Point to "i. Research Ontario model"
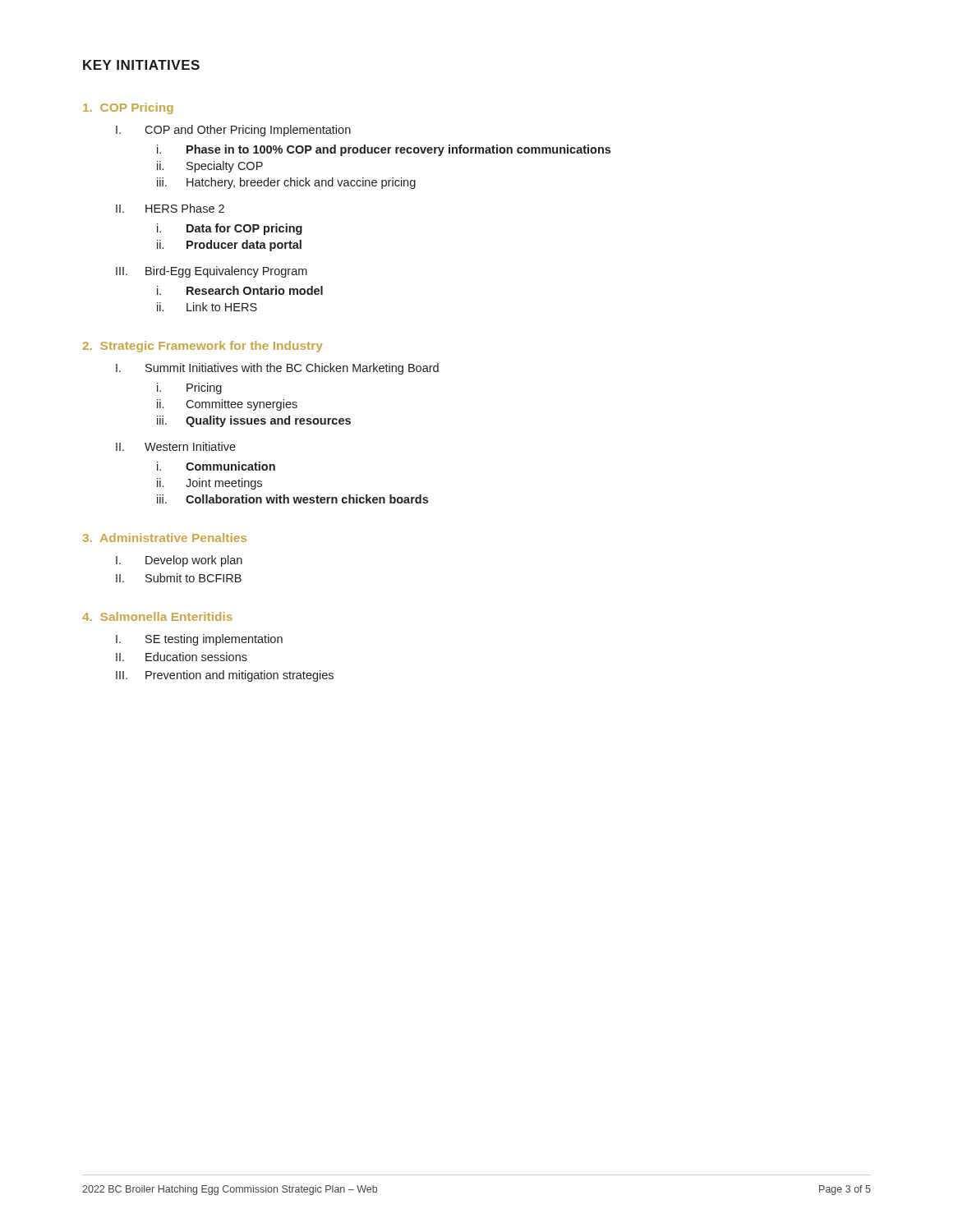The image size is (953, 1232). pos(240,291)
